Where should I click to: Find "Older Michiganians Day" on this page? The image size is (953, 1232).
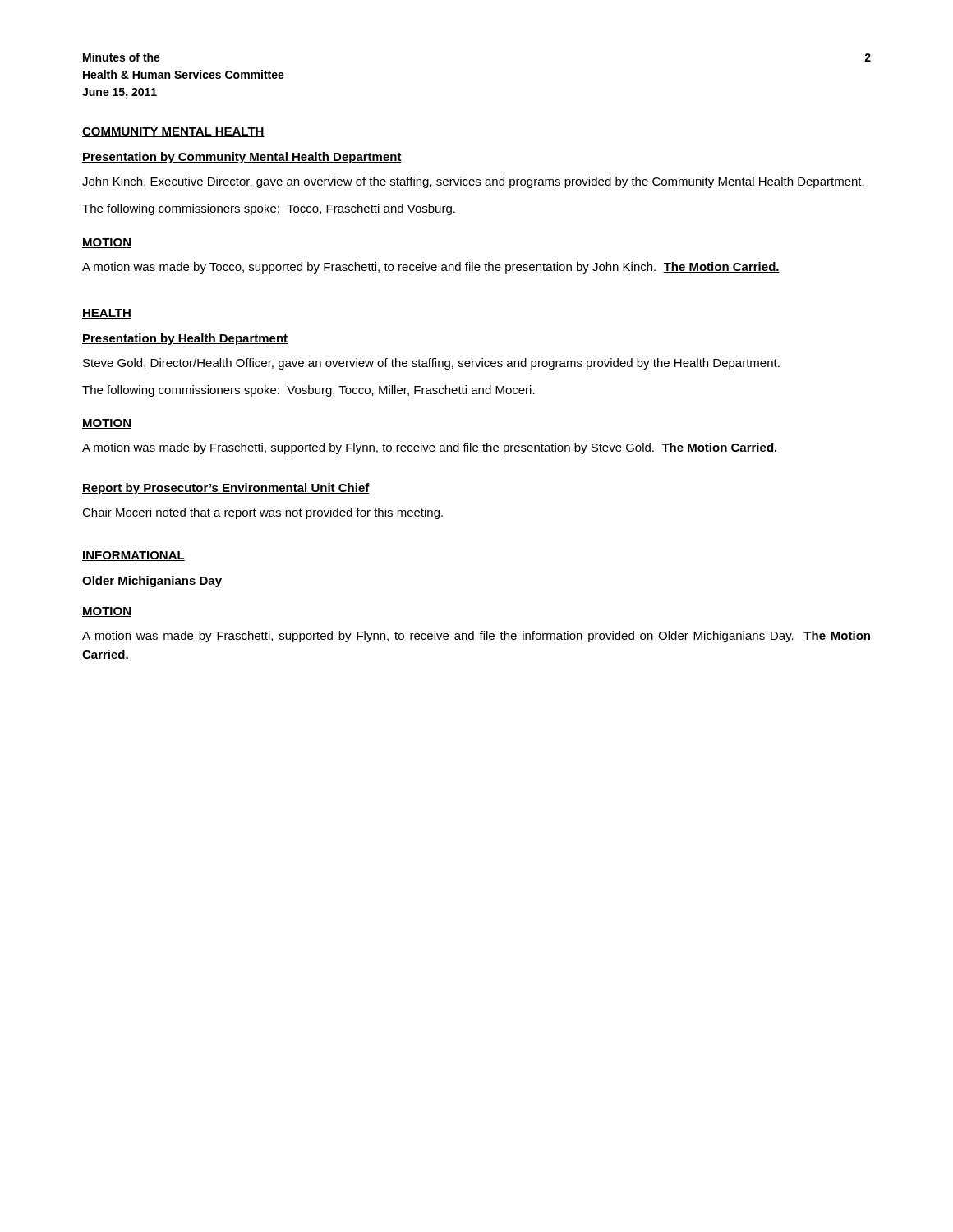(152, 580)
